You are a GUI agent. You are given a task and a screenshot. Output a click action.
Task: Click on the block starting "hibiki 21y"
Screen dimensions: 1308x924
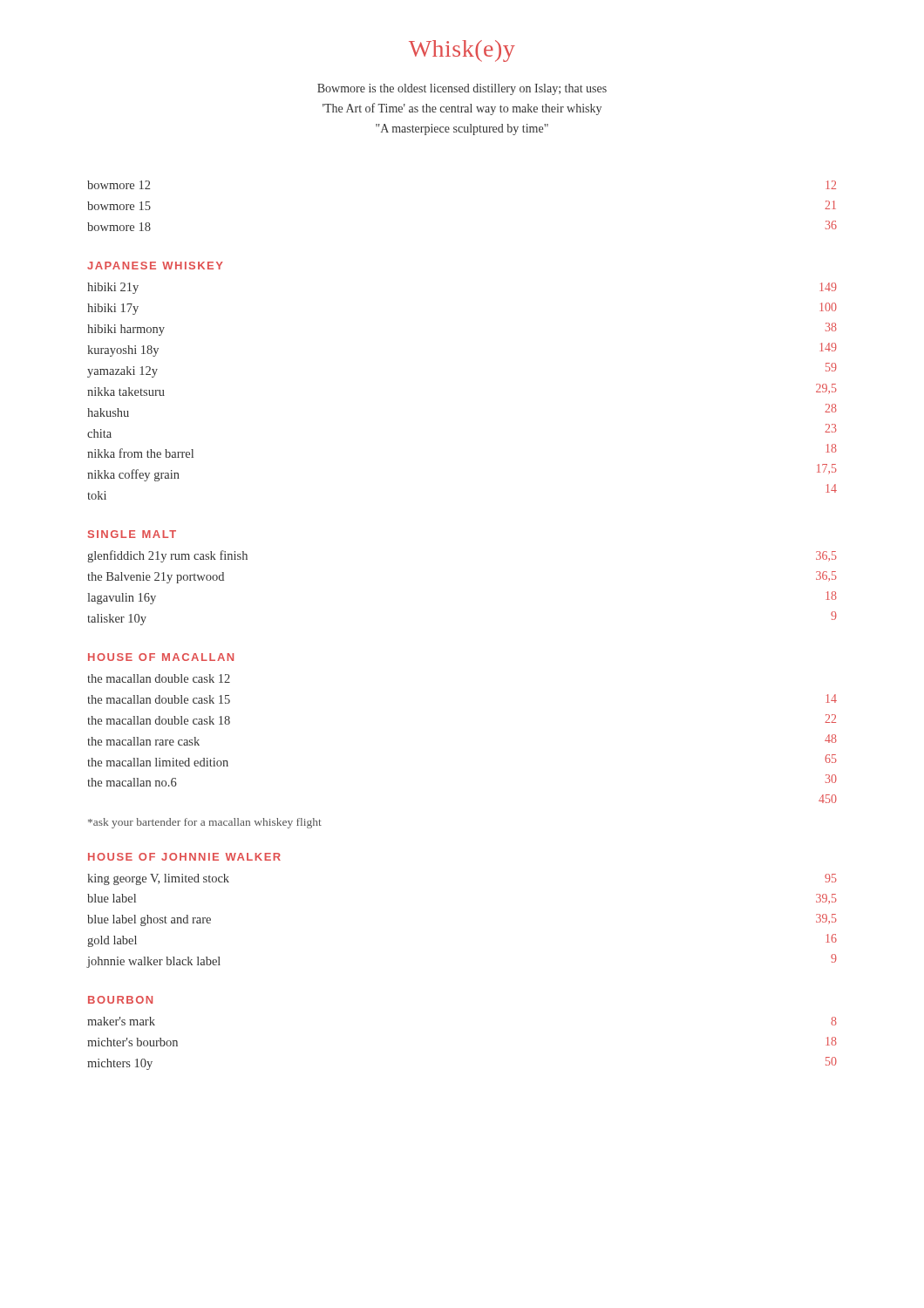pos(113,287)
